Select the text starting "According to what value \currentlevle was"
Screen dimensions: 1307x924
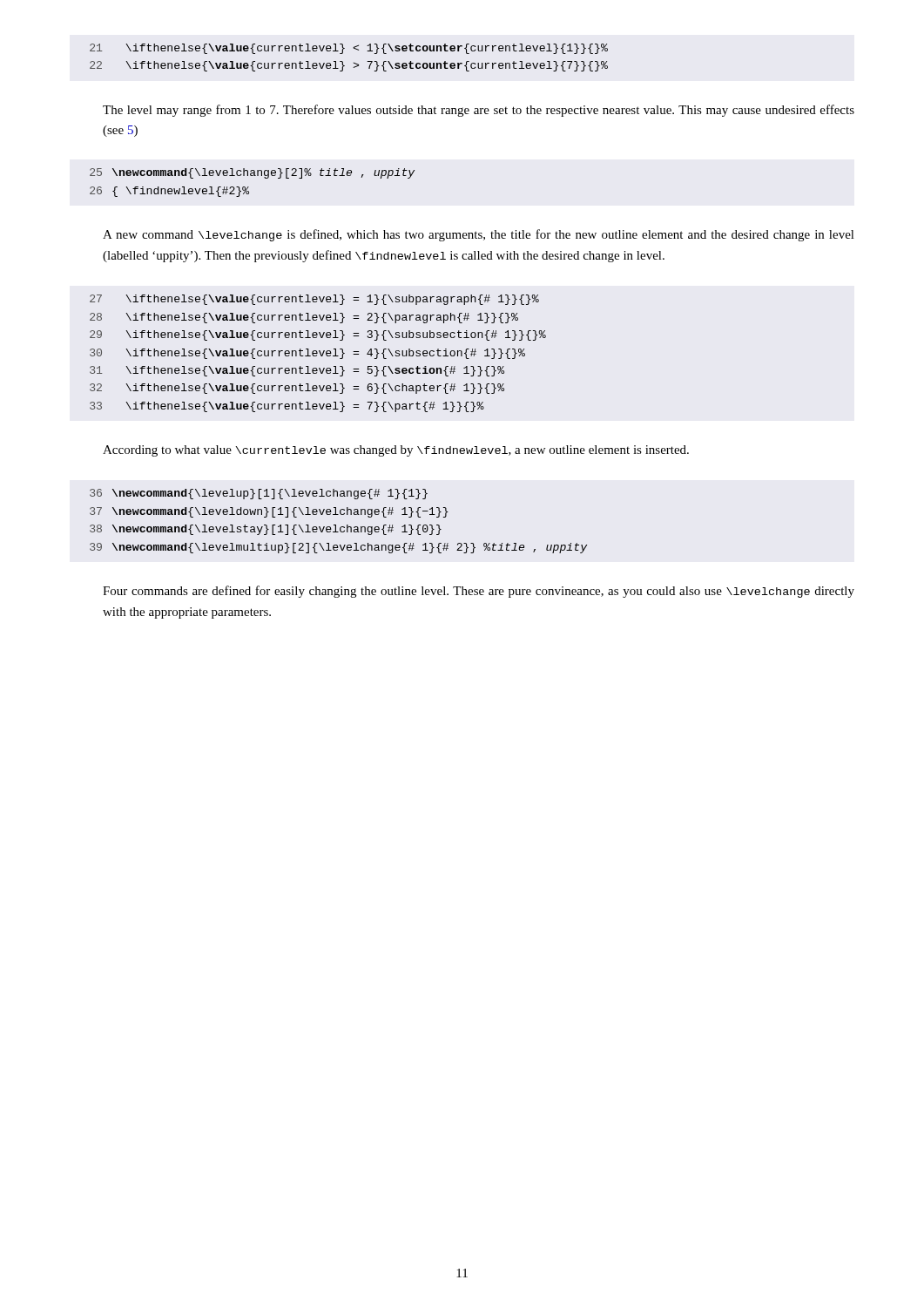(396, 450)
